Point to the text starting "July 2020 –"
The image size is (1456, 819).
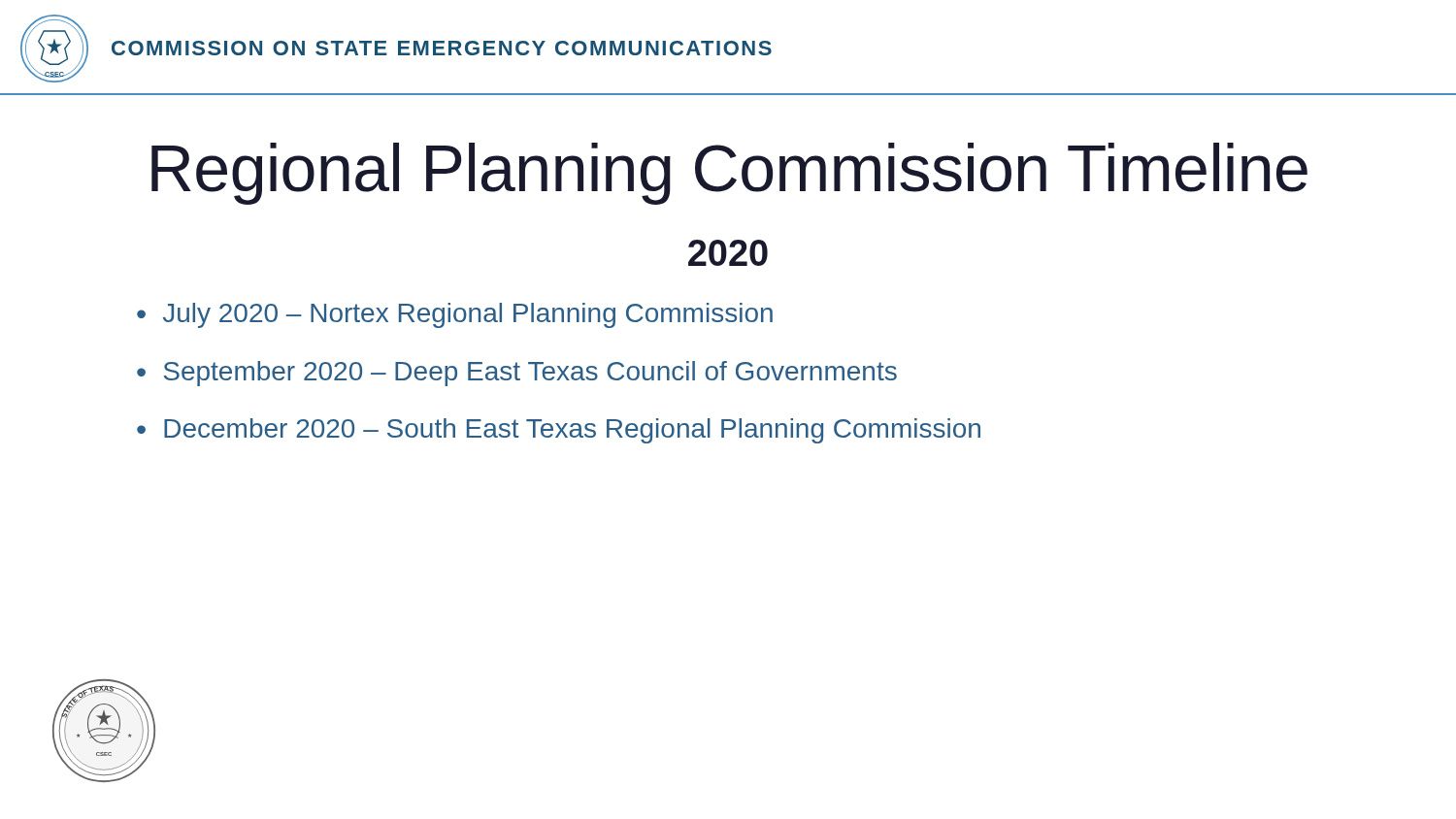(x=757, y=314)
